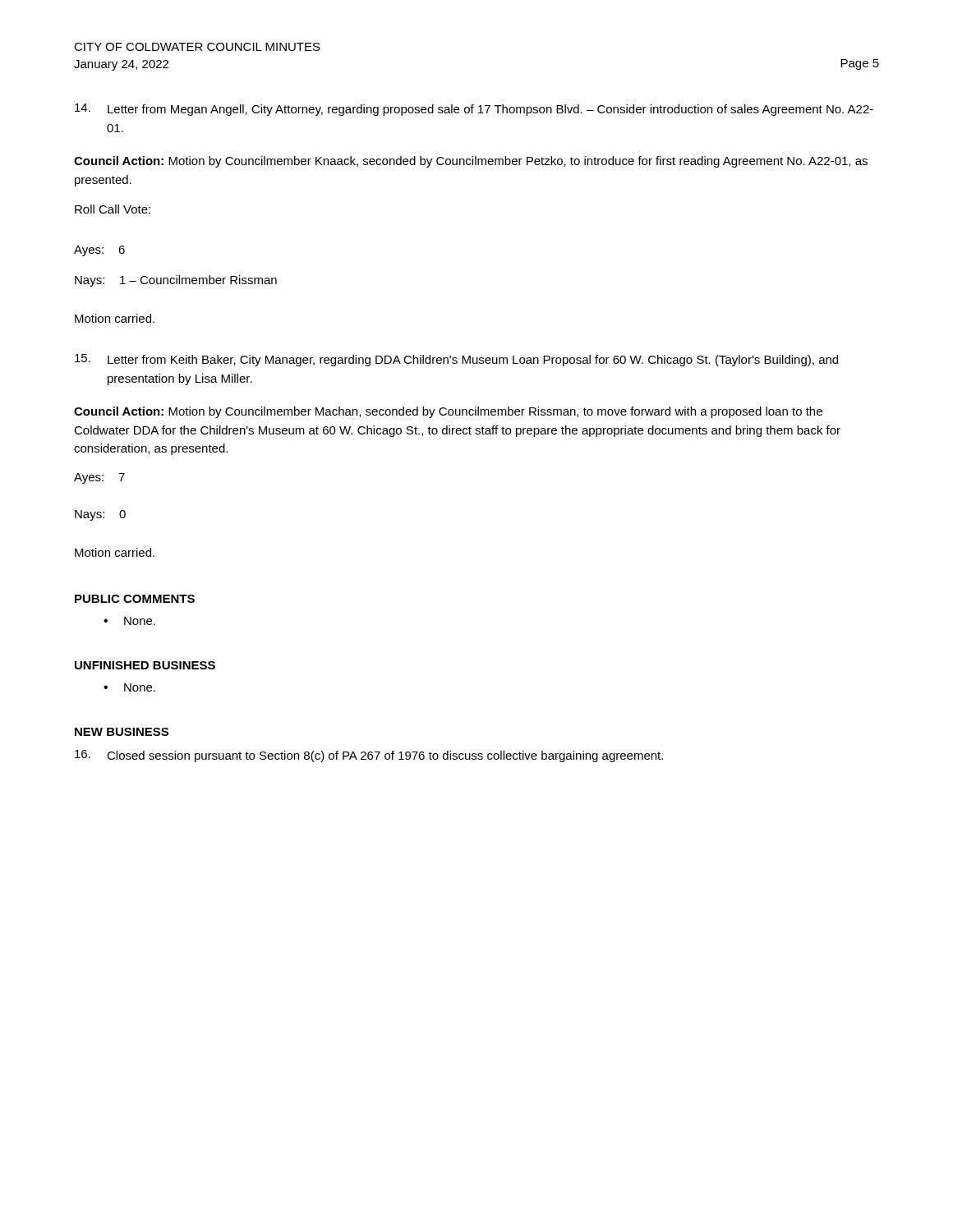Select the element starting "Nays: 1 –"

point(176,279)
